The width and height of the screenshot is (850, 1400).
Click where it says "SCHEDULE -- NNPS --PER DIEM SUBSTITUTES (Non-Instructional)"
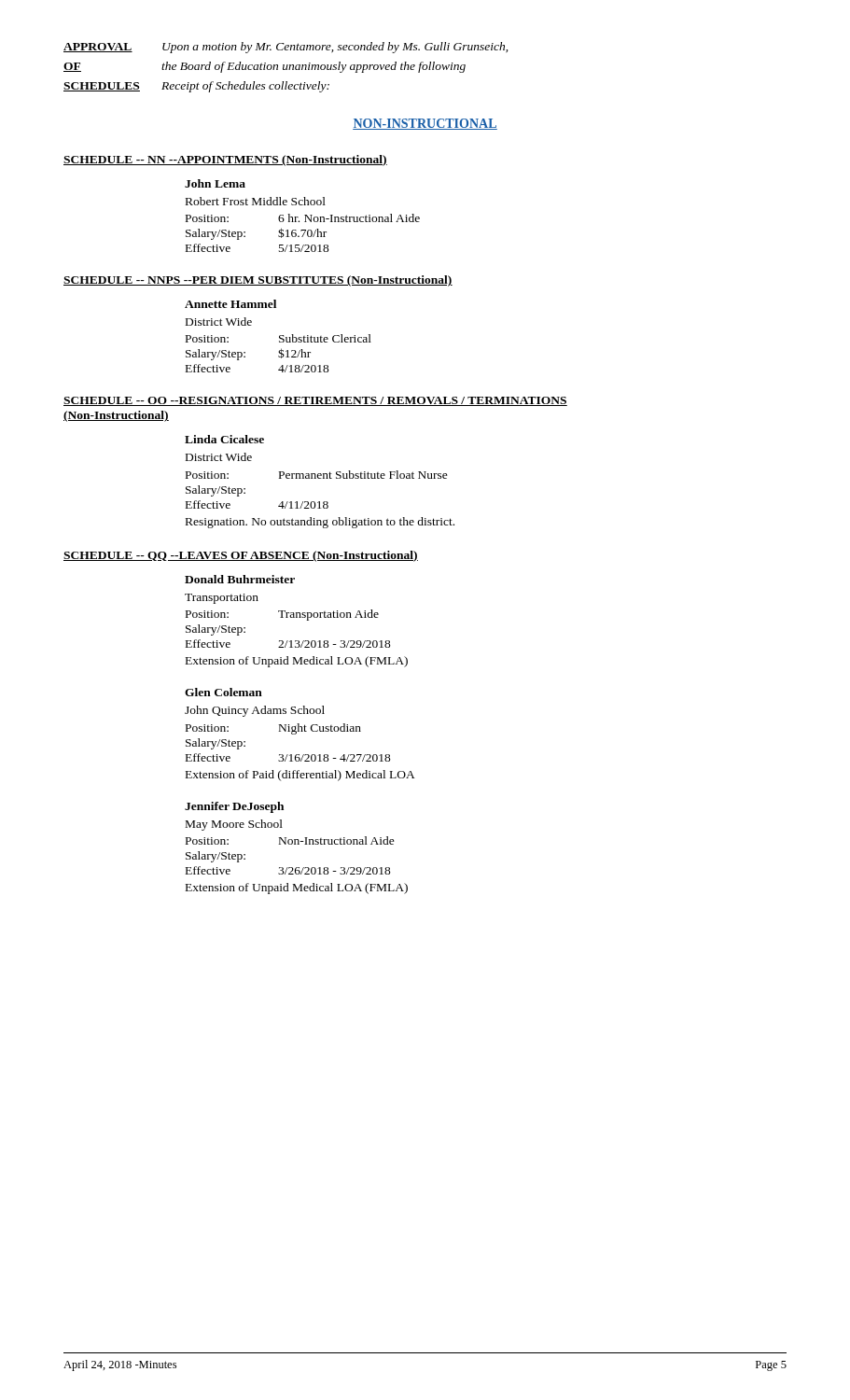click(258, 280)
